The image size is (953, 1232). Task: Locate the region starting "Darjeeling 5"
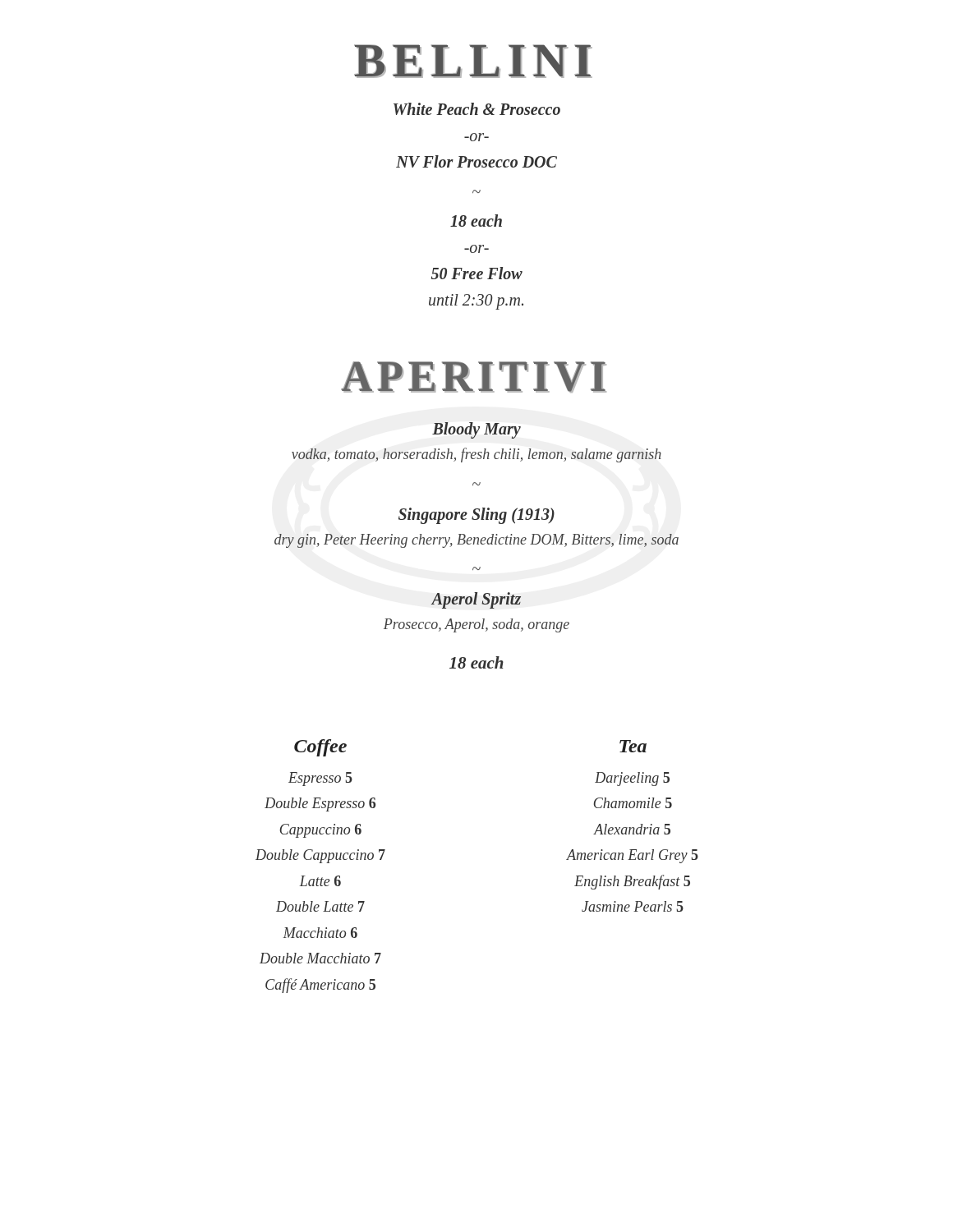point(633,778)
